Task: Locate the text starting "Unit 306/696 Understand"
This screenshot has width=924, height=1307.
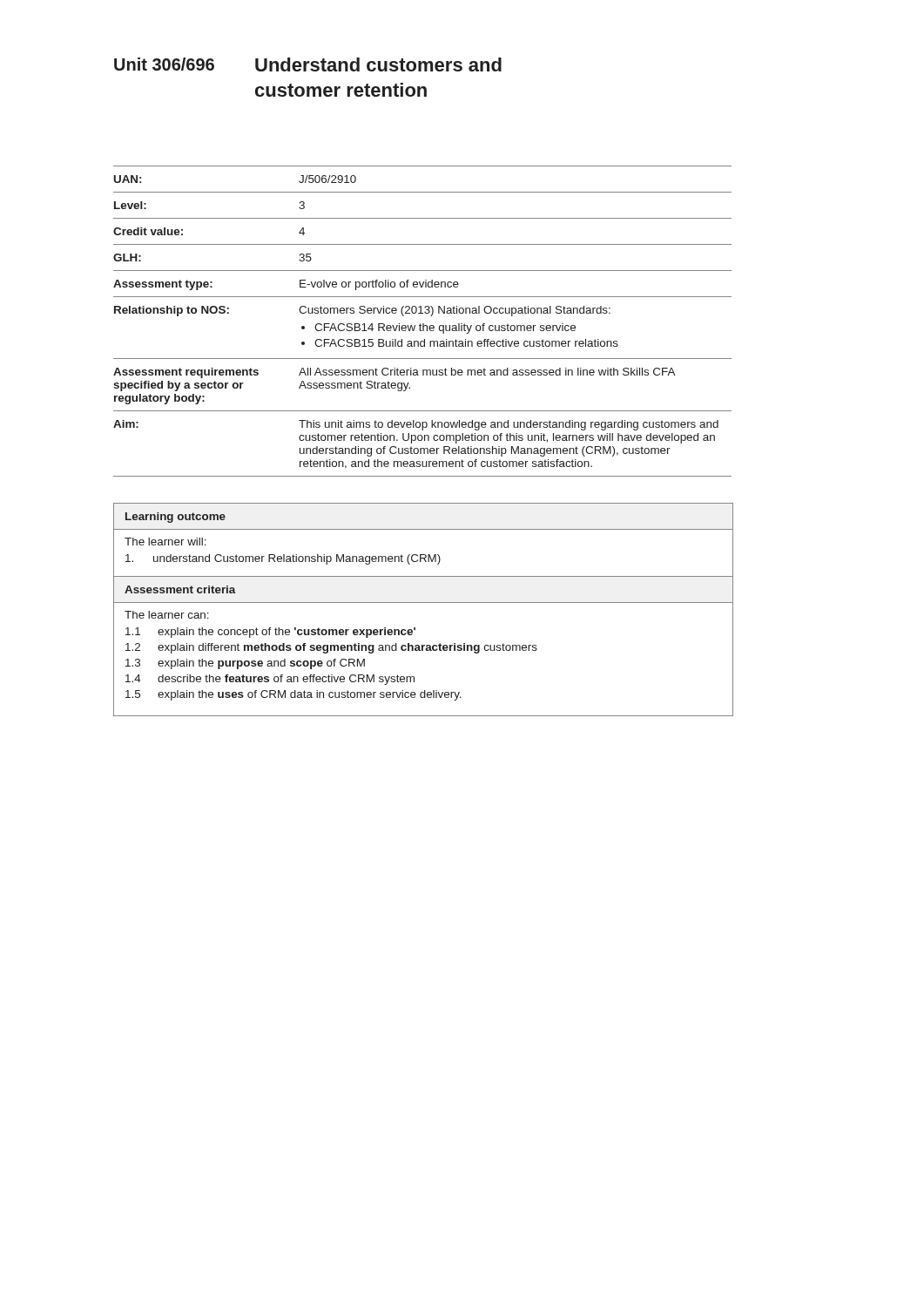Action: point(308,78)
